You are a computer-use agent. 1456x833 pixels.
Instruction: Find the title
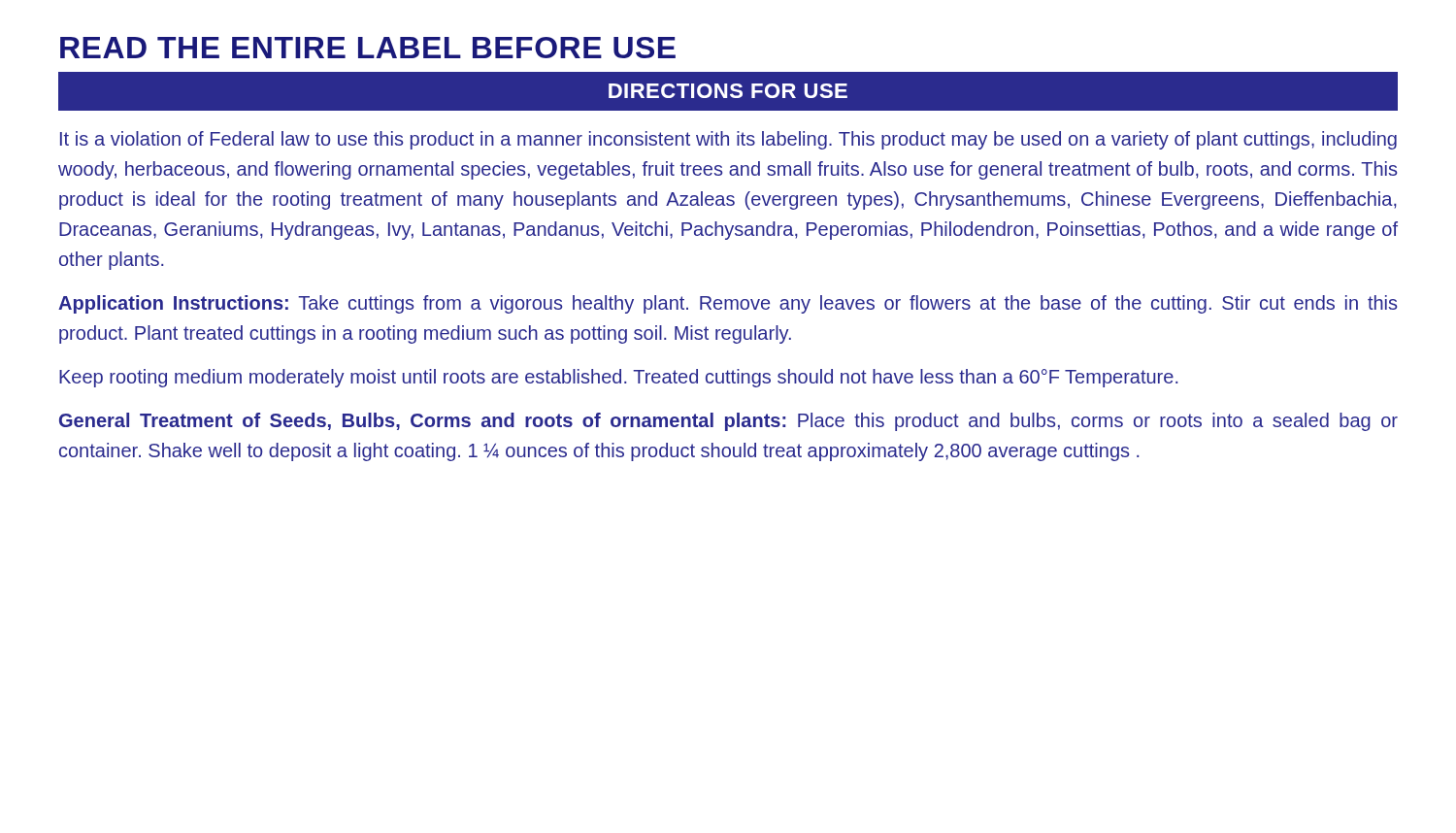pos(728,48)
